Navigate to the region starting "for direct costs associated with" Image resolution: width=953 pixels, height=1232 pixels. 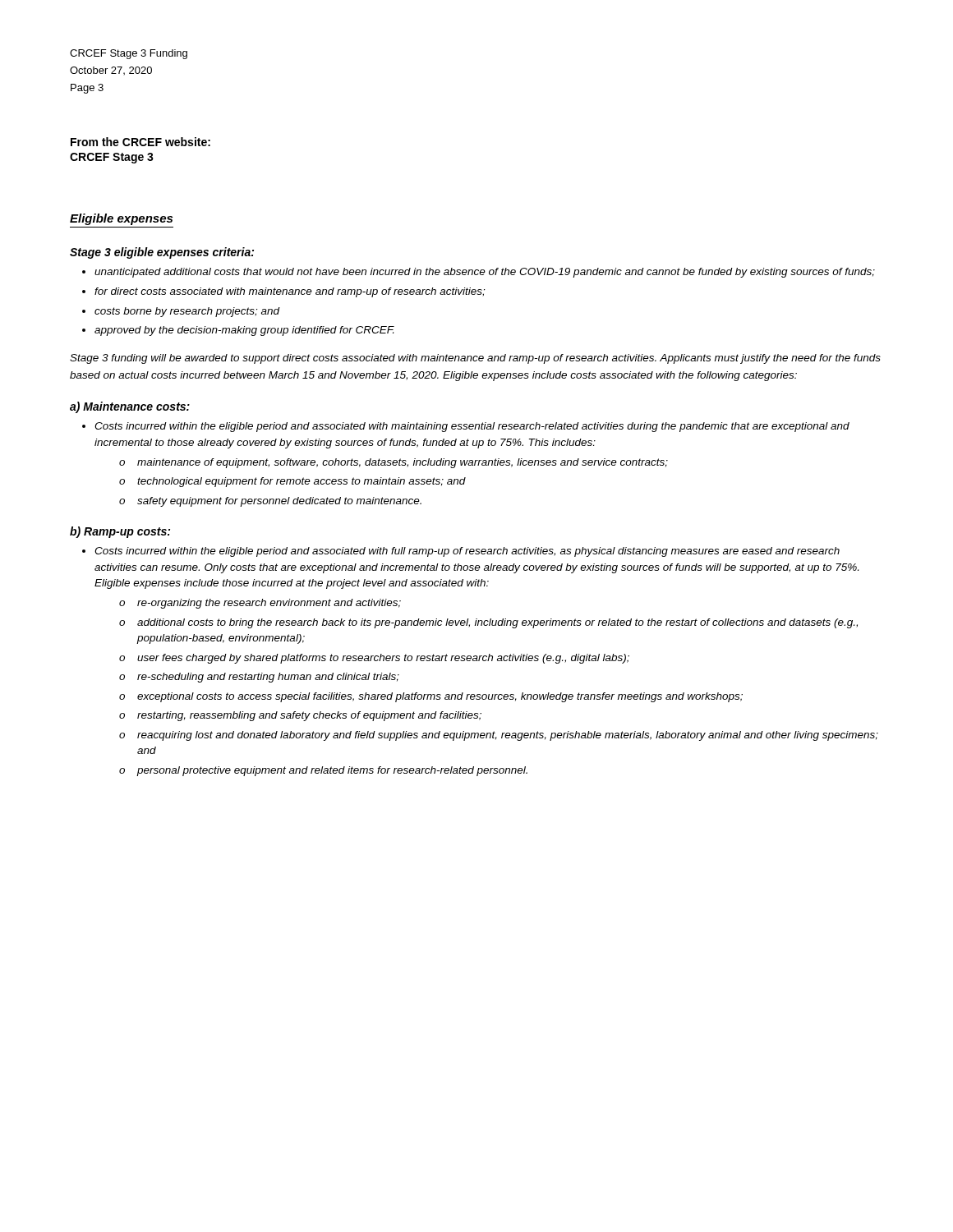(290, 291)
